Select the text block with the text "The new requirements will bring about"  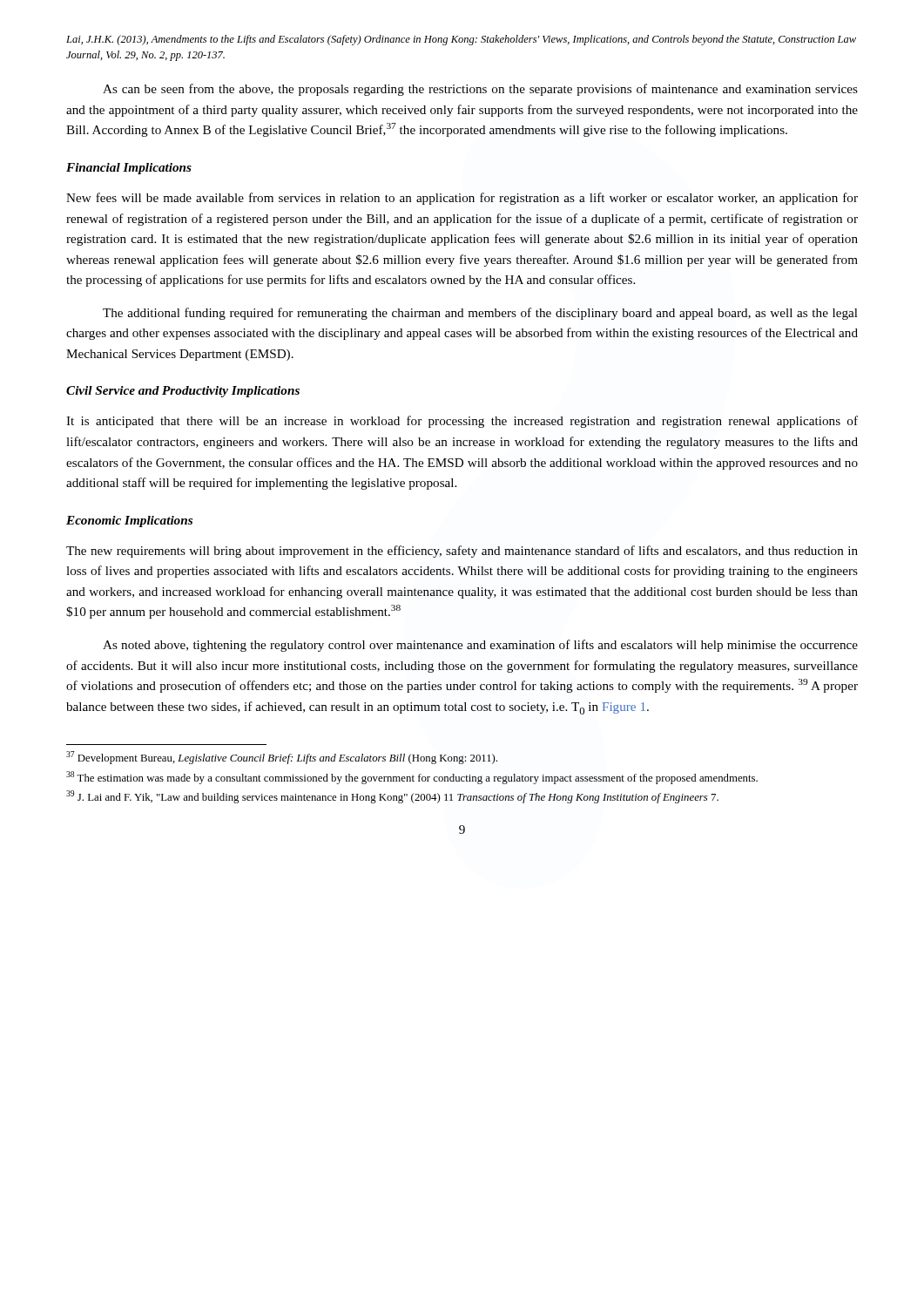tap(462, 581)
